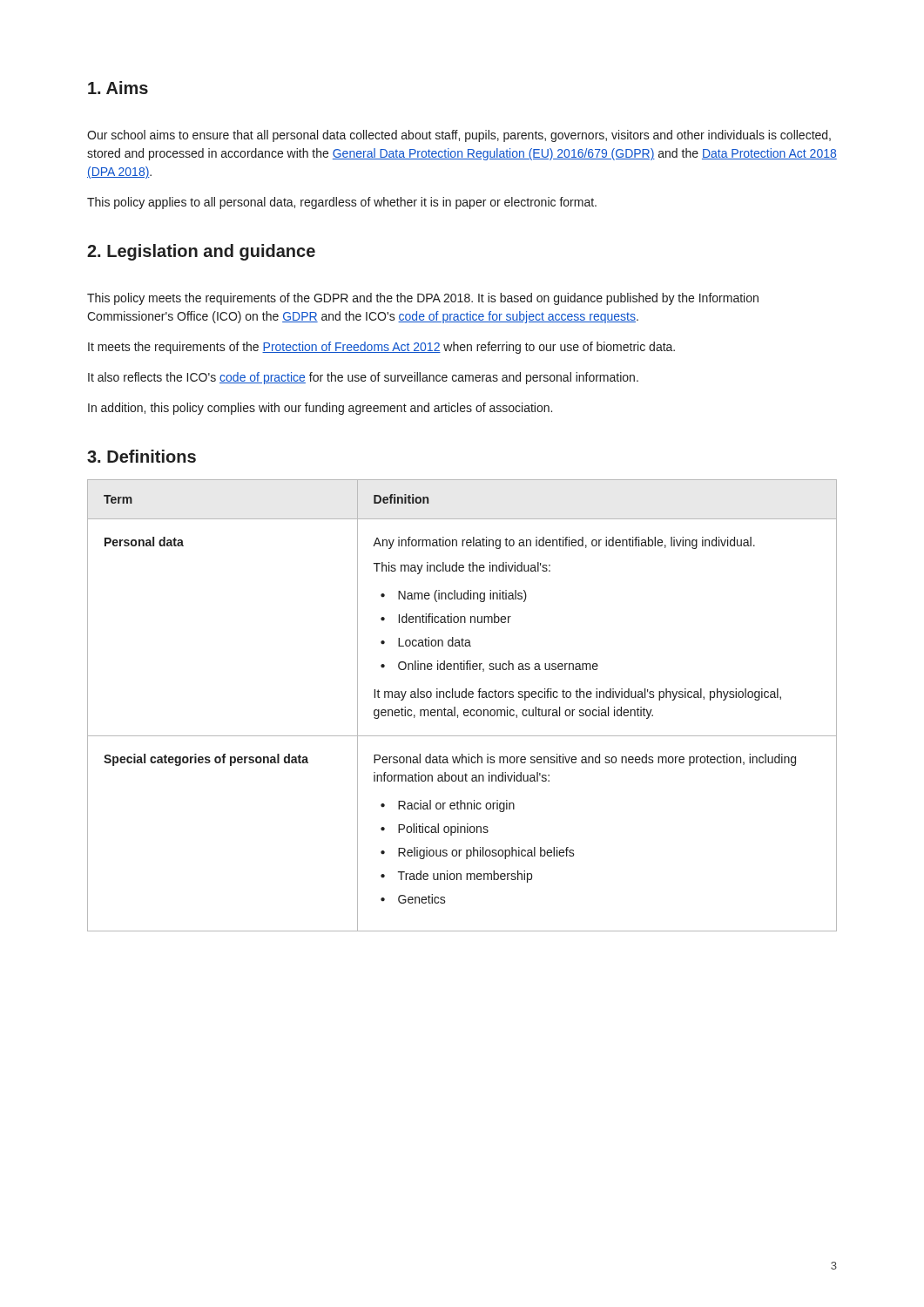Locate the block of text that opens with "It also reflects the ICO's code of practice"
Viewport: 924px width, 1307px height.
[462, 378]
